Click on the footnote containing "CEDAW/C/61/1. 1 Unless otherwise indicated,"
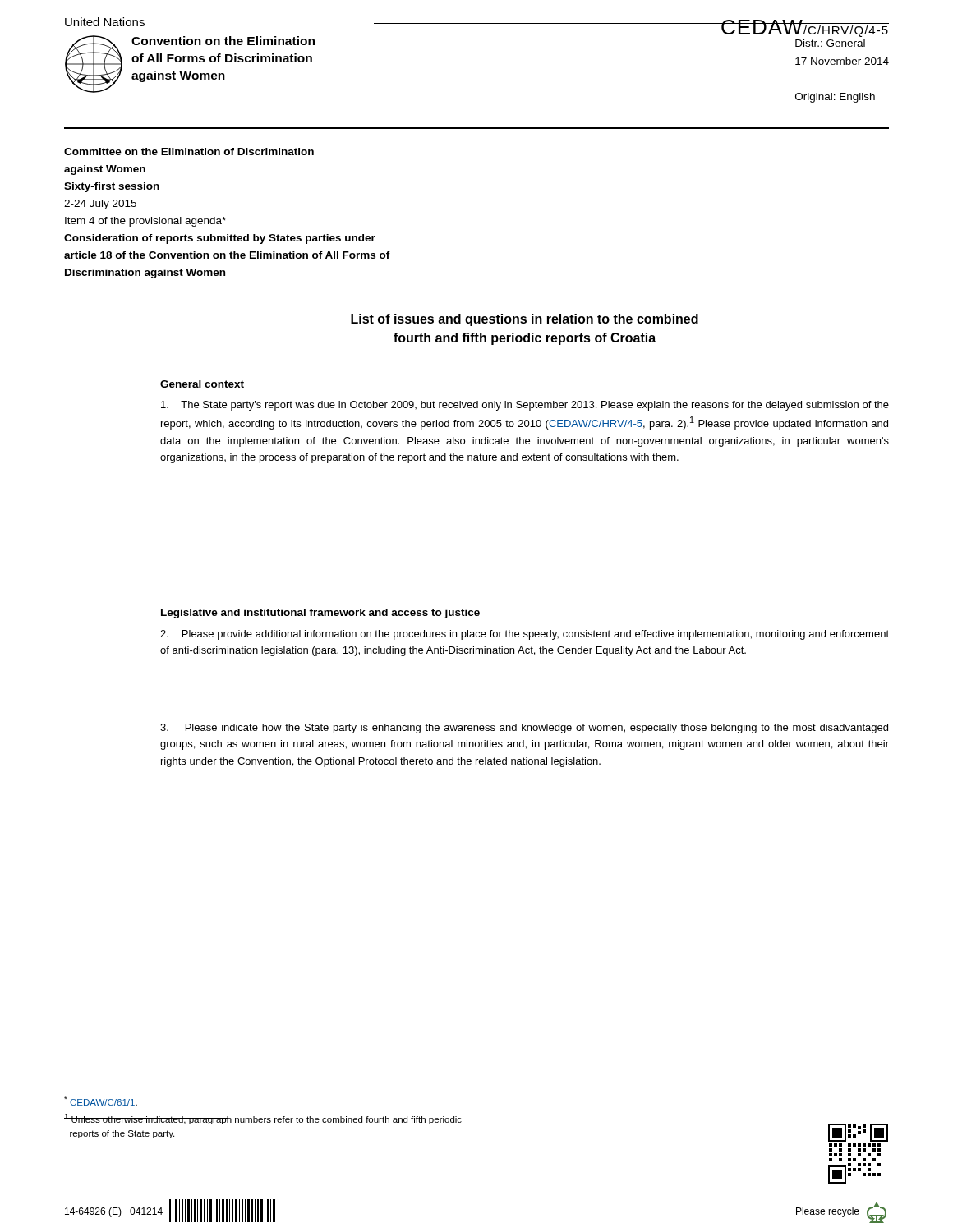 (263, 1116)
